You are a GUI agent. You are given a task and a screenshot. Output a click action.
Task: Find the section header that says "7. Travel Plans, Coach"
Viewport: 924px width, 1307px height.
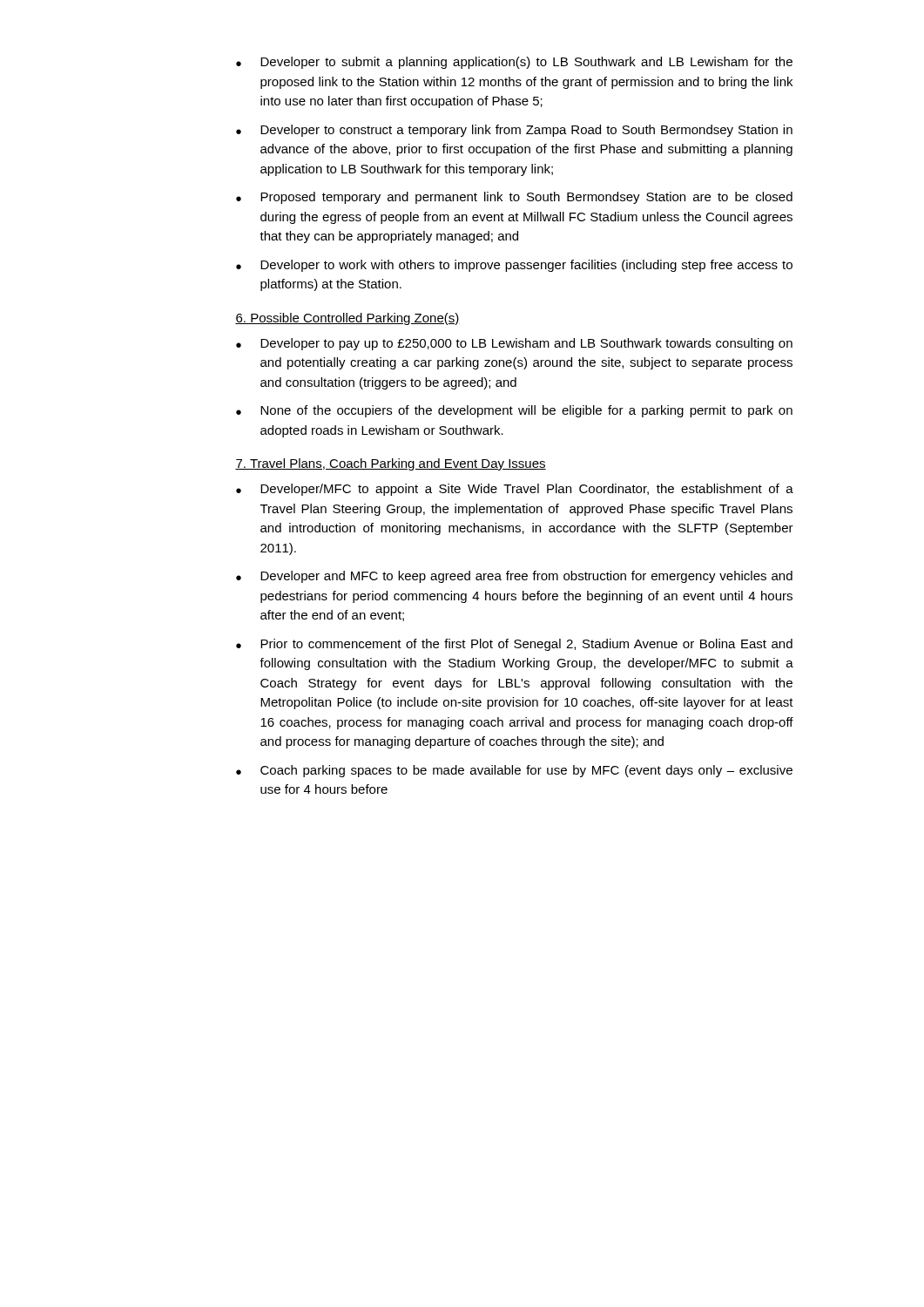coord(391,463)
